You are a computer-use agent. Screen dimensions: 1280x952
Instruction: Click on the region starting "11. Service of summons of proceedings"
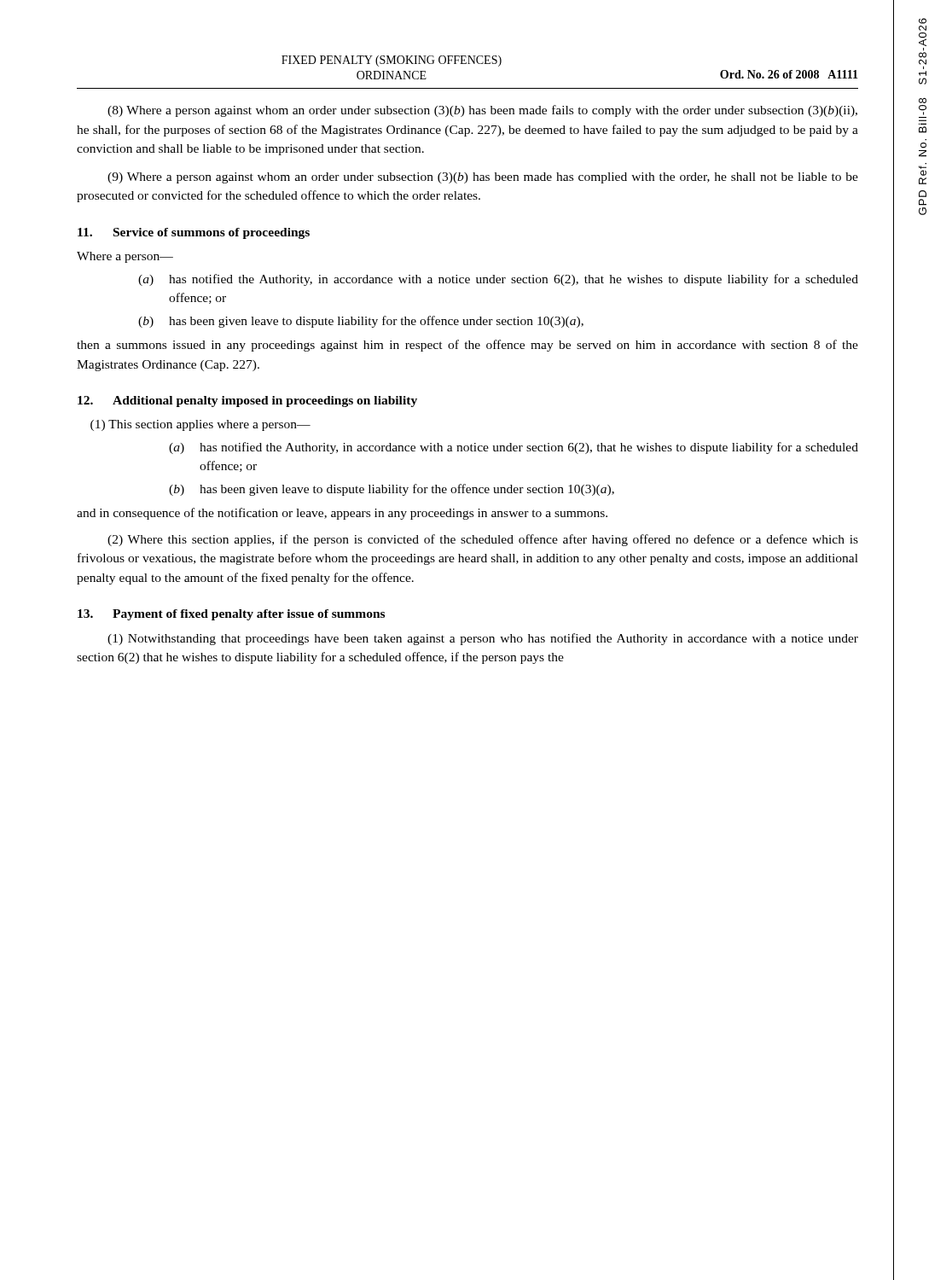click(193, 232)
